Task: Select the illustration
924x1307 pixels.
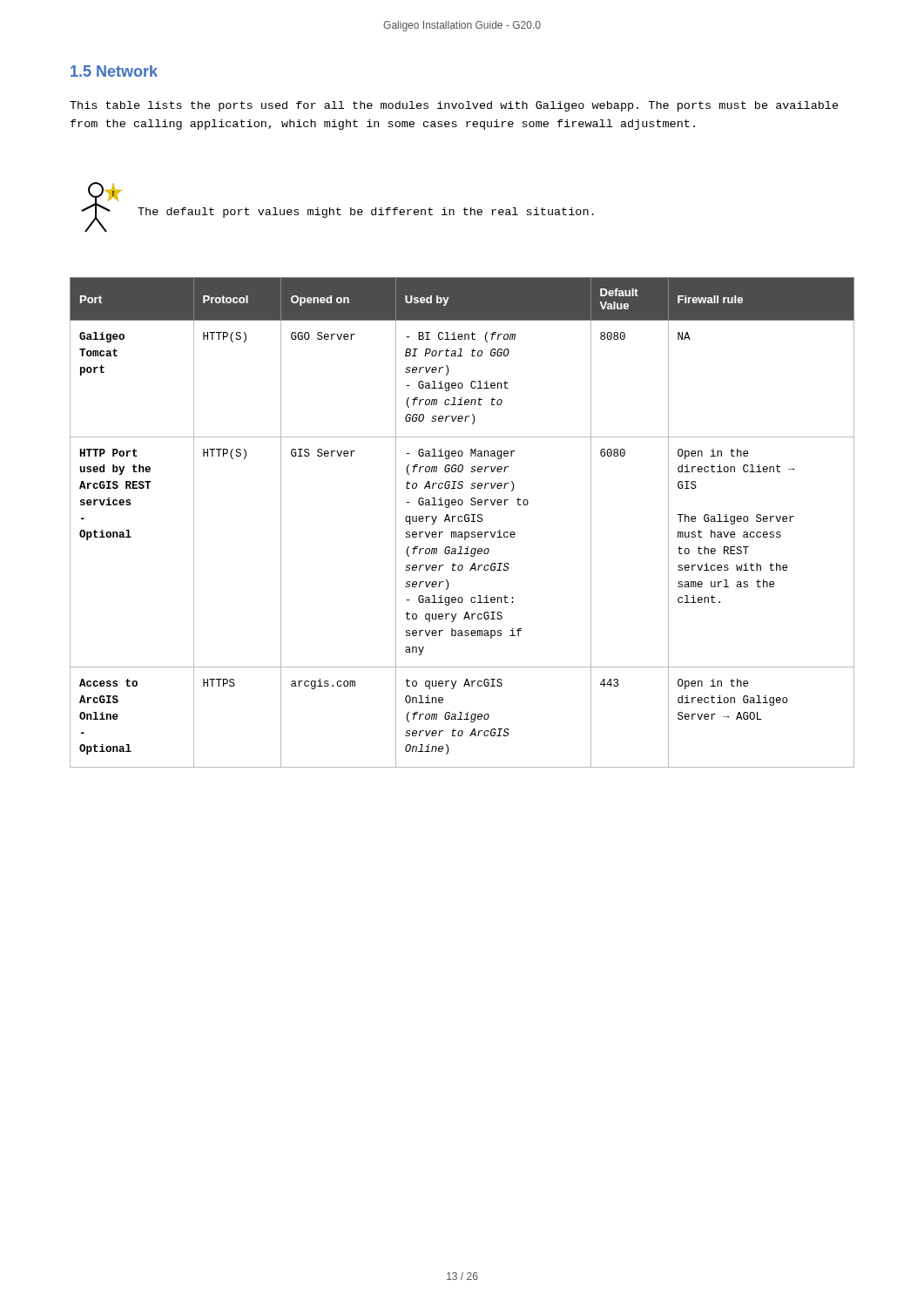Action: click(96, 212)
